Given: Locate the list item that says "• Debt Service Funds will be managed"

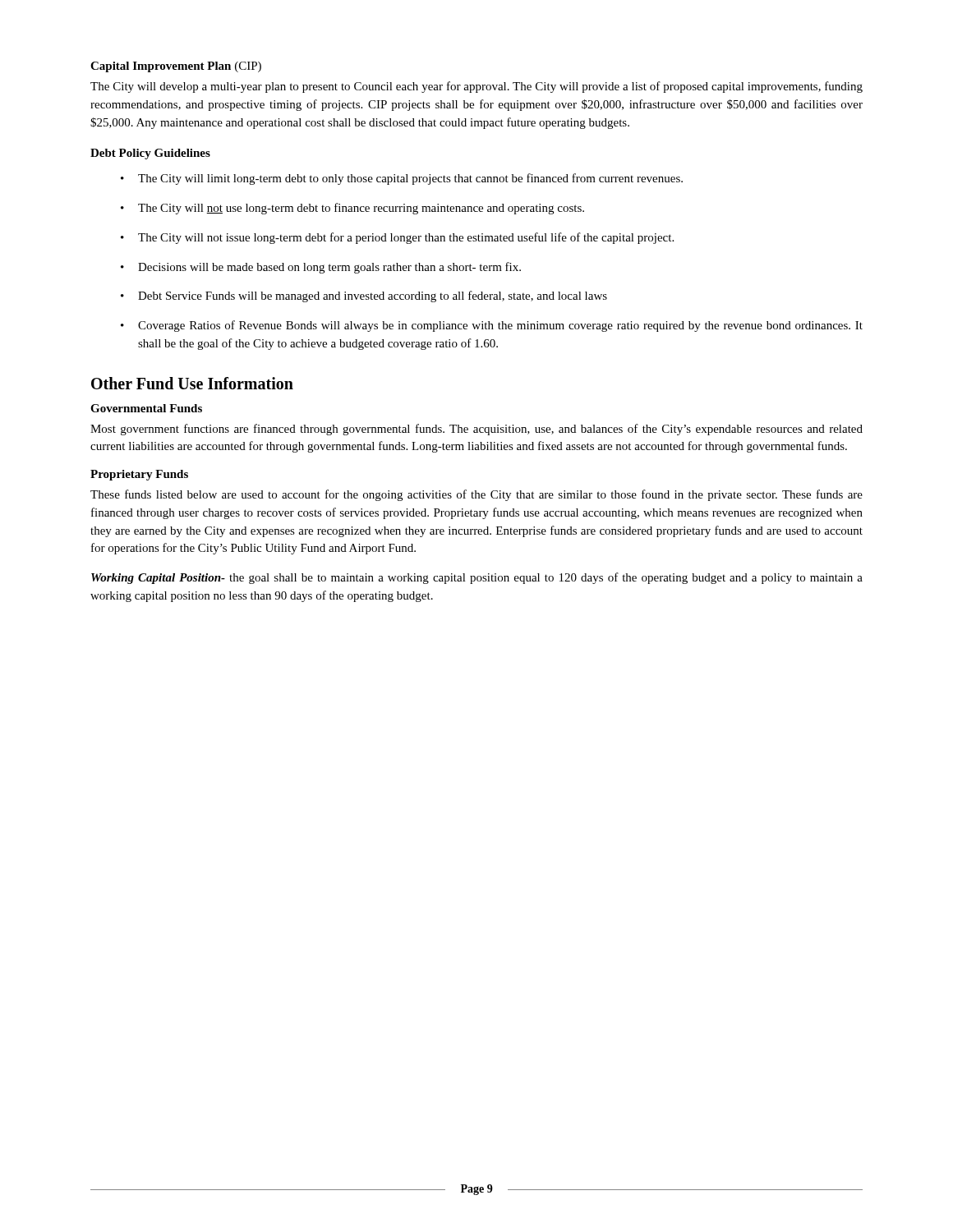Looking at the screenshot, I should click(491, 297).
